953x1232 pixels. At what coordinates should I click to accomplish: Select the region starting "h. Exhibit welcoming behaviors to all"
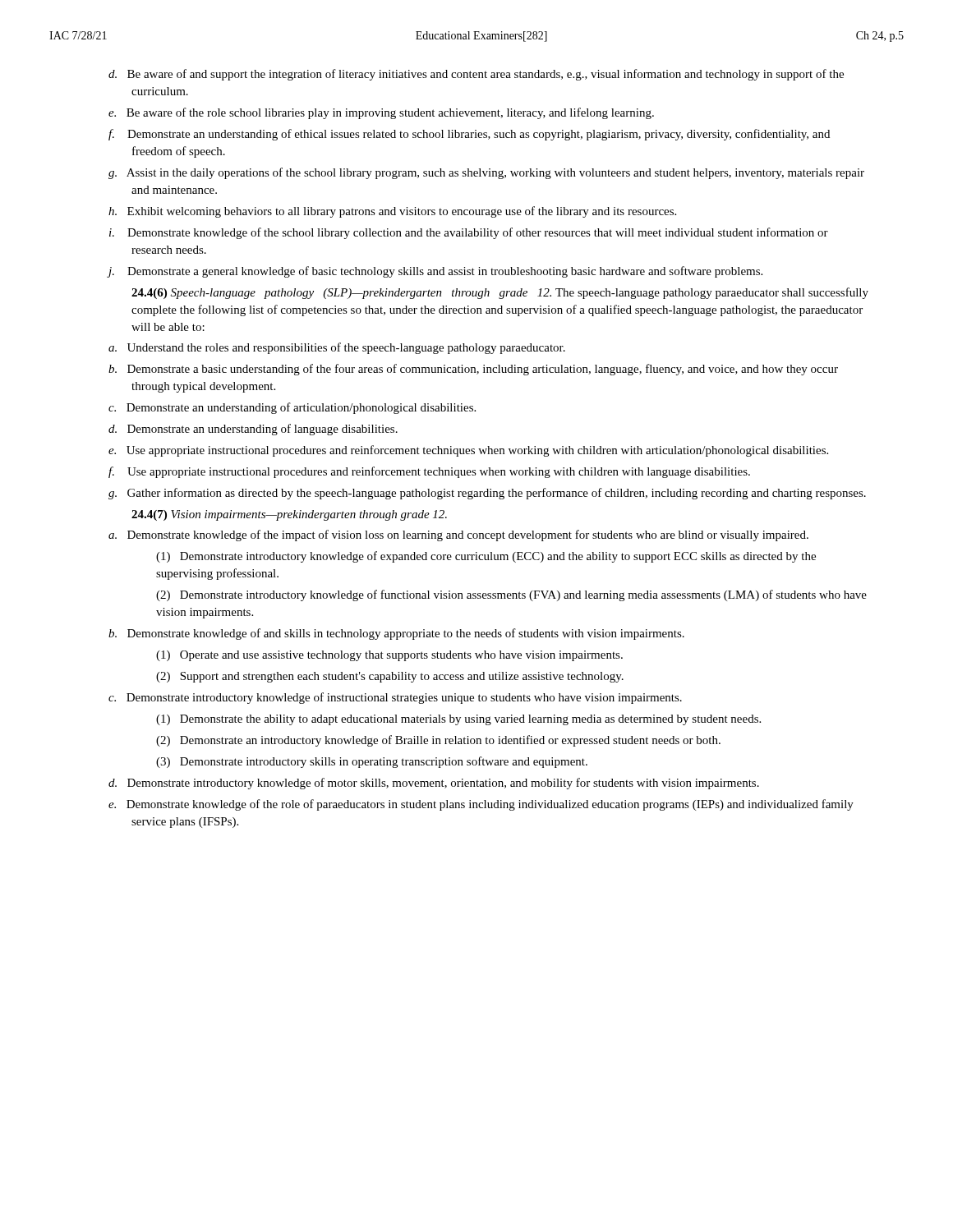393,211
